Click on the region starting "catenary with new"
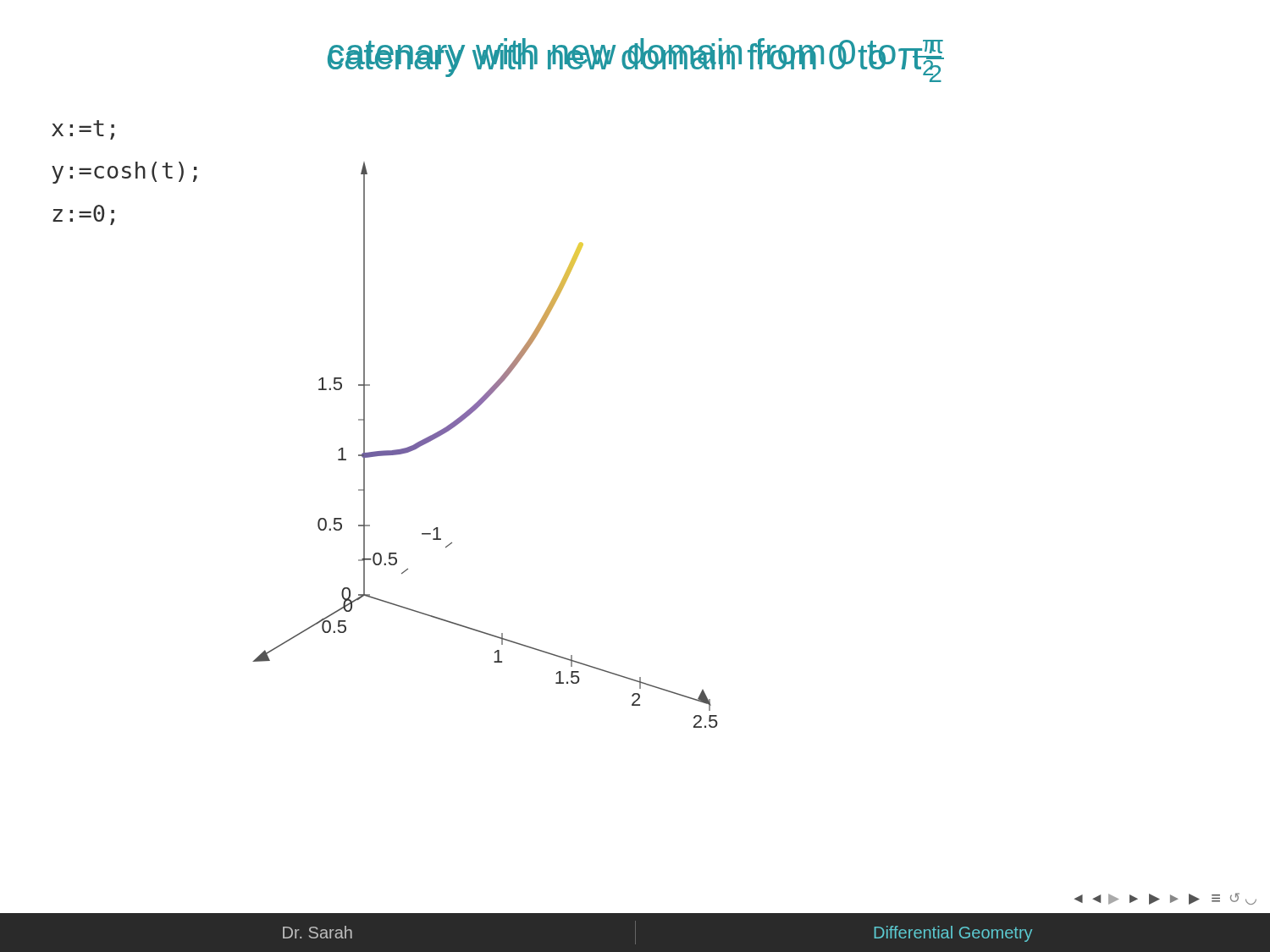The width and height of the screenshot is (1270, 952). pyautogui.click(x=635, y=54)
